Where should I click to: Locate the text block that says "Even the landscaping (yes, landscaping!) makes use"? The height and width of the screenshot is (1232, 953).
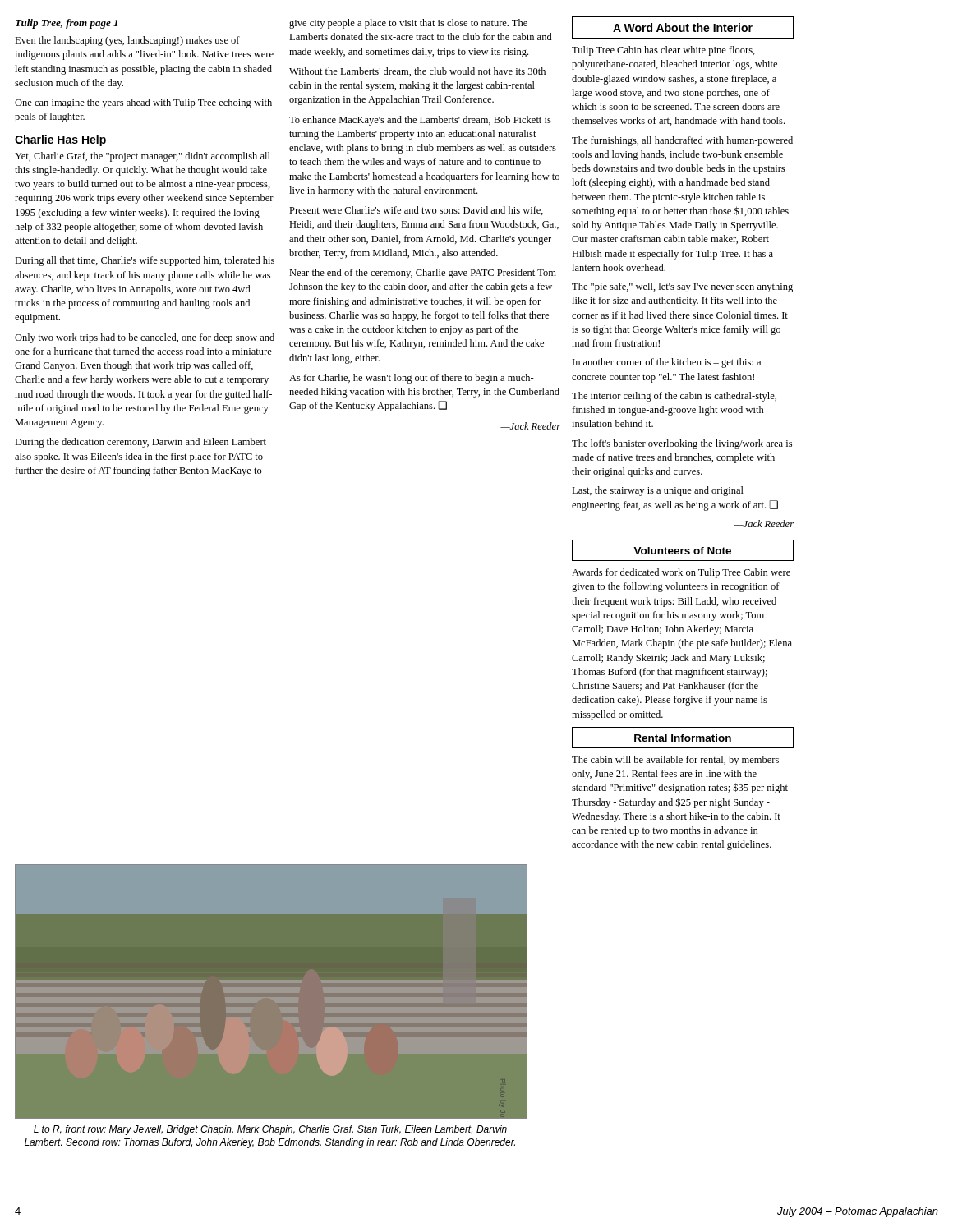[146, 79]
